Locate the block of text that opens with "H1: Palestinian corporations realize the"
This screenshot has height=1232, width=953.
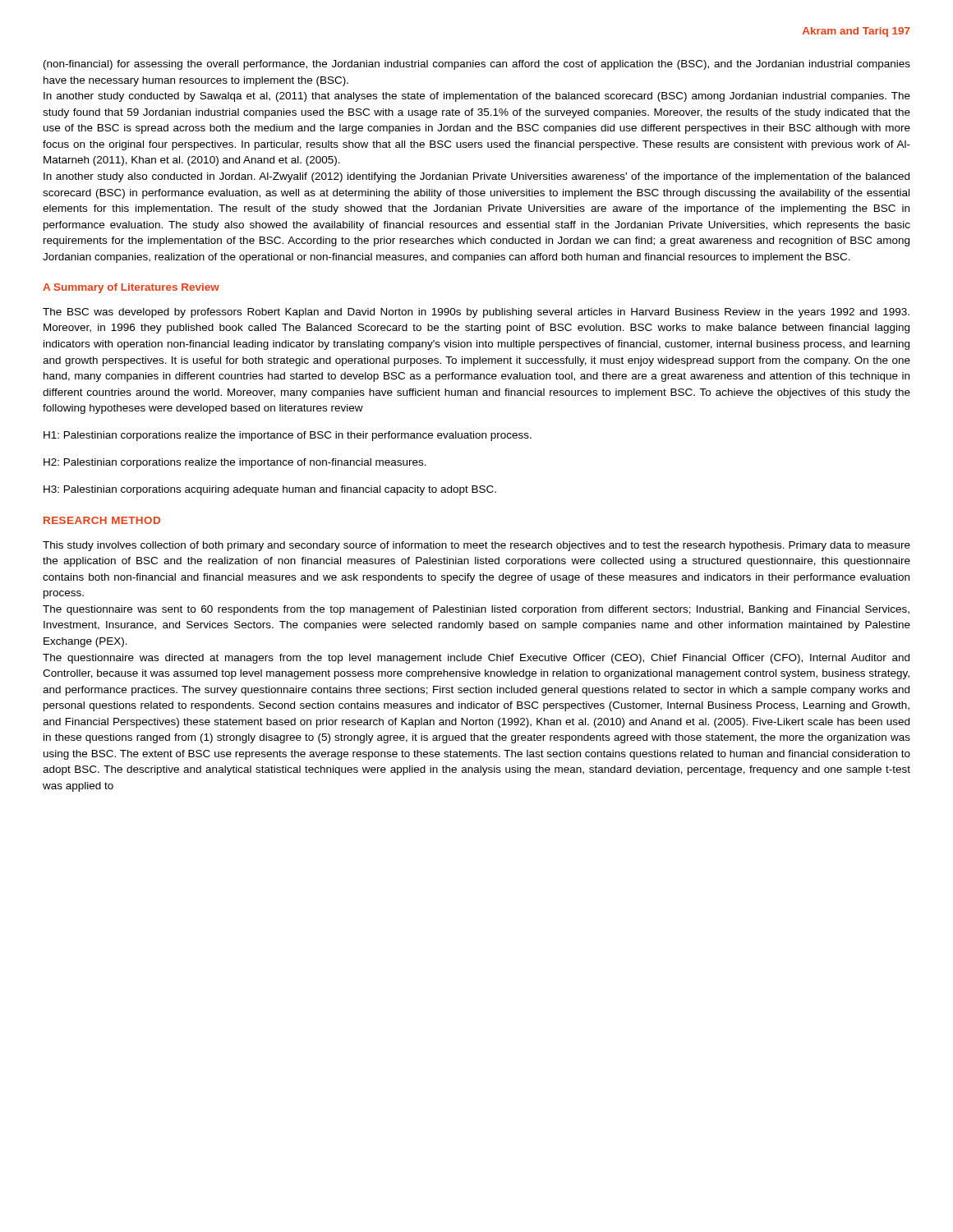click(476, 435)
